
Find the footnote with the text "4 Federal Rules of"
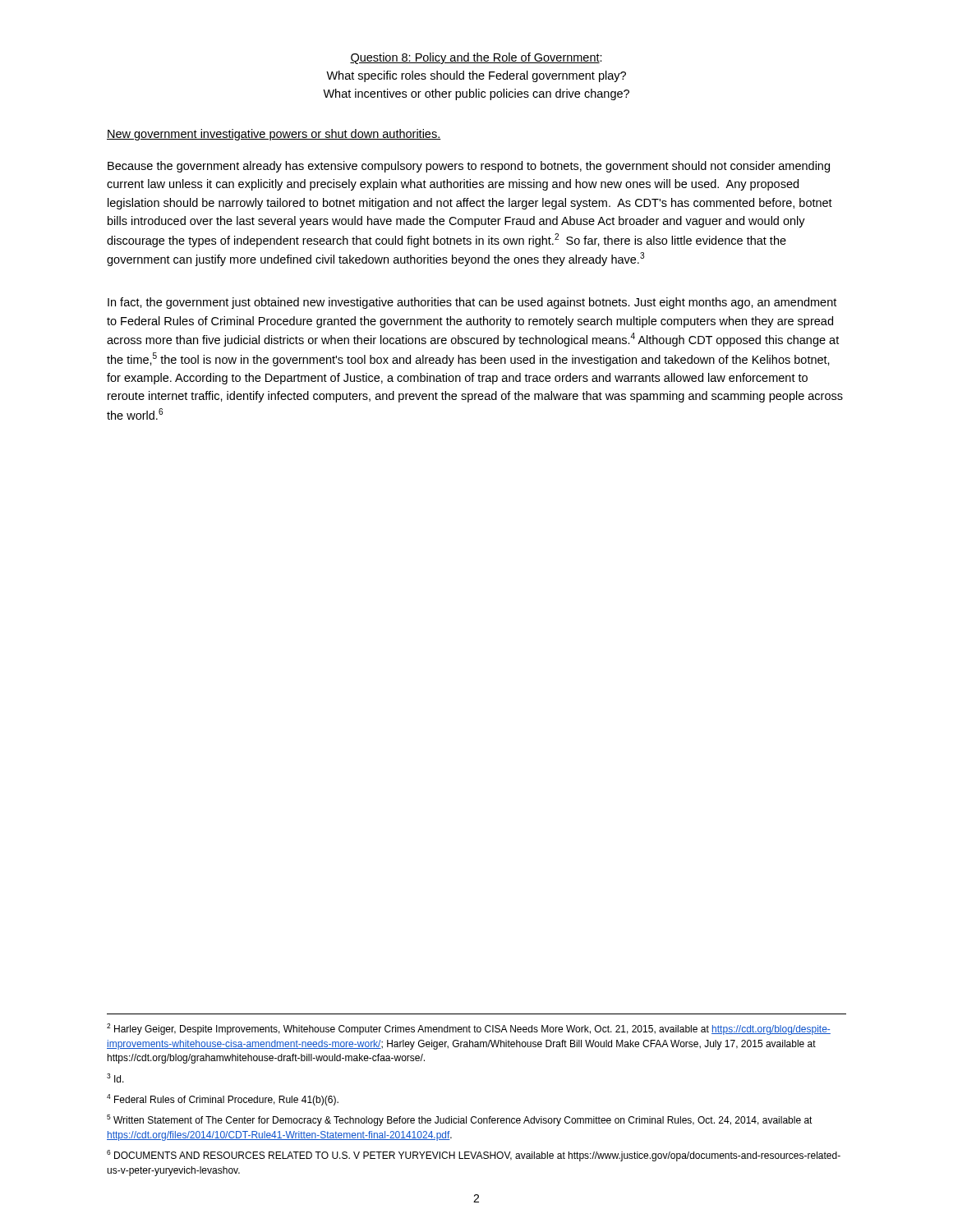(223, 1099)
